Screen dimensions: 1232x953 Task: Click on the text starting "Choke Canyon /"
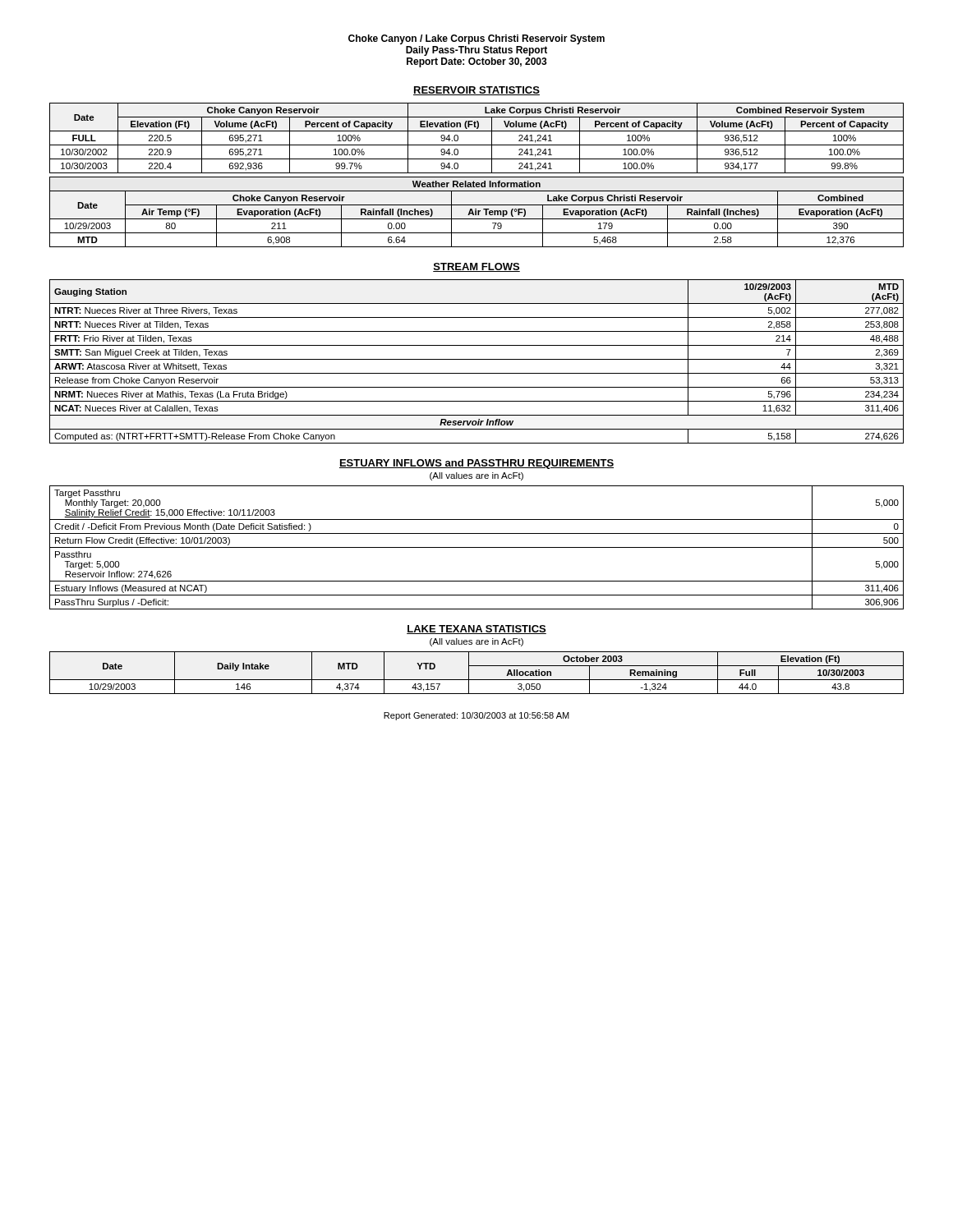476,50
